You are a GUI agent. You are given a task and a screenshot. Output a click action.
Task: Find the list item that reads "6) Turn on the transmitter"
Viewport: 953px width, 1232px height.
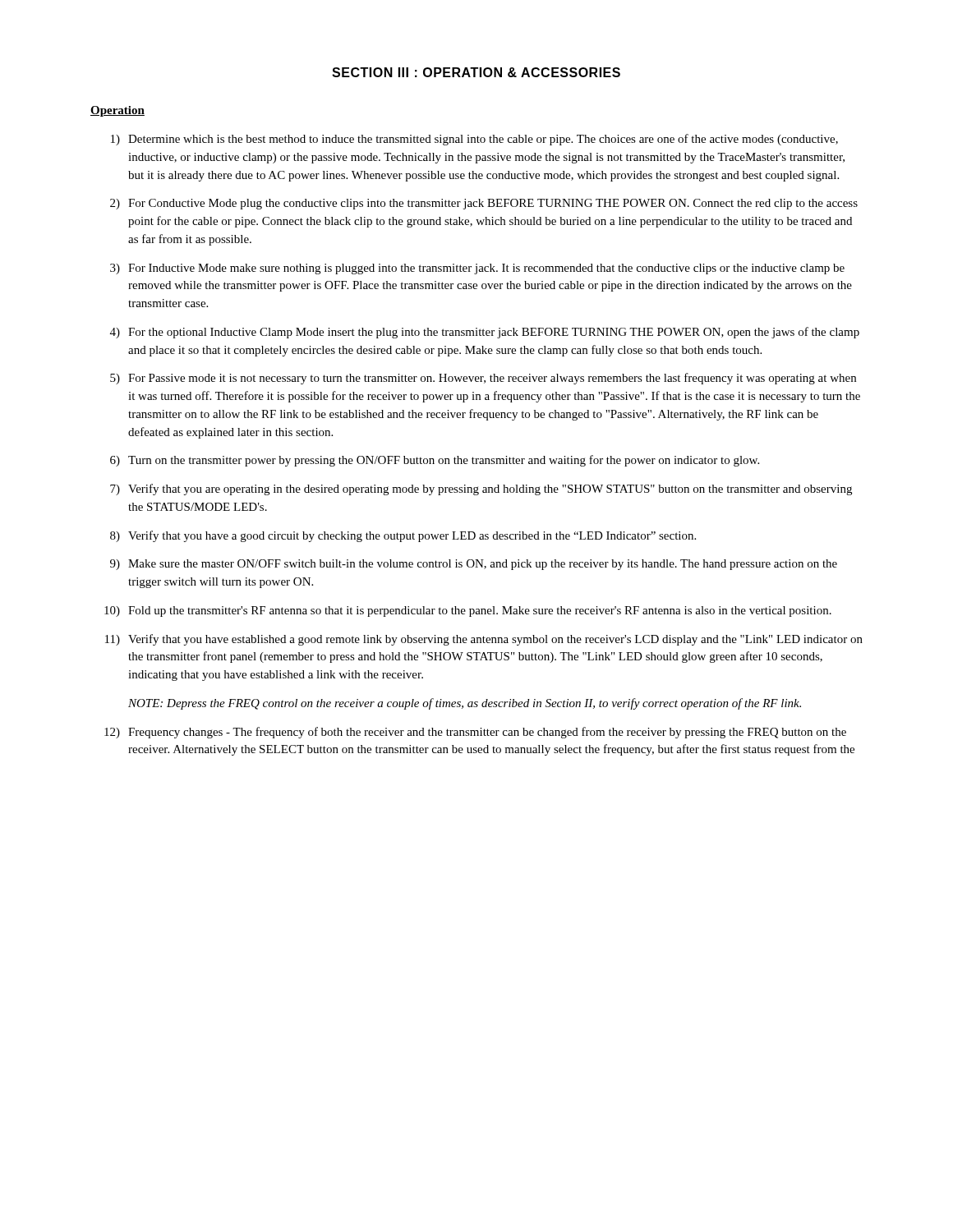point(476,461)
